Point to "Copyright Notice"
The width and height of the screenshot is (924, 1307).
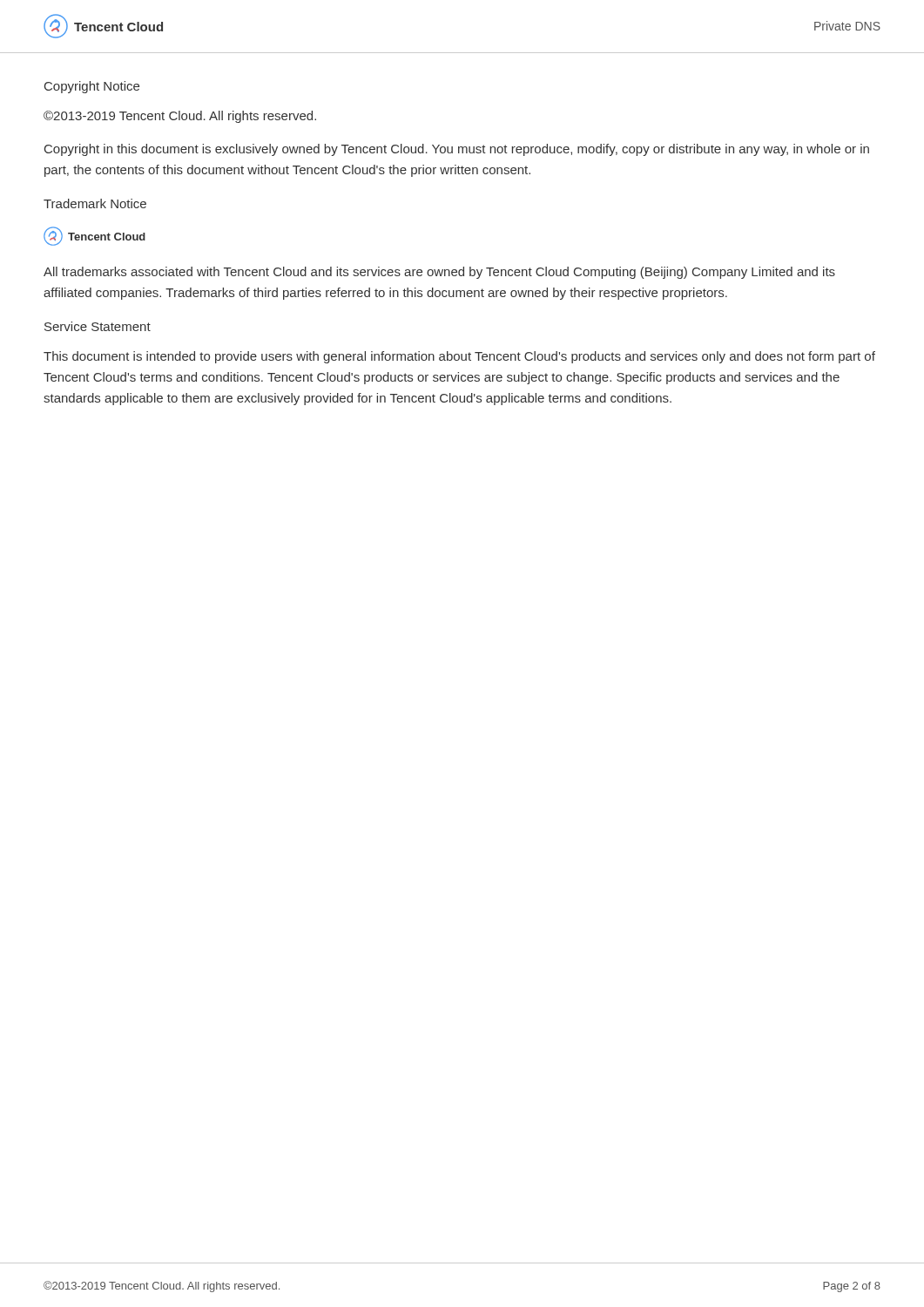point(92,86)
